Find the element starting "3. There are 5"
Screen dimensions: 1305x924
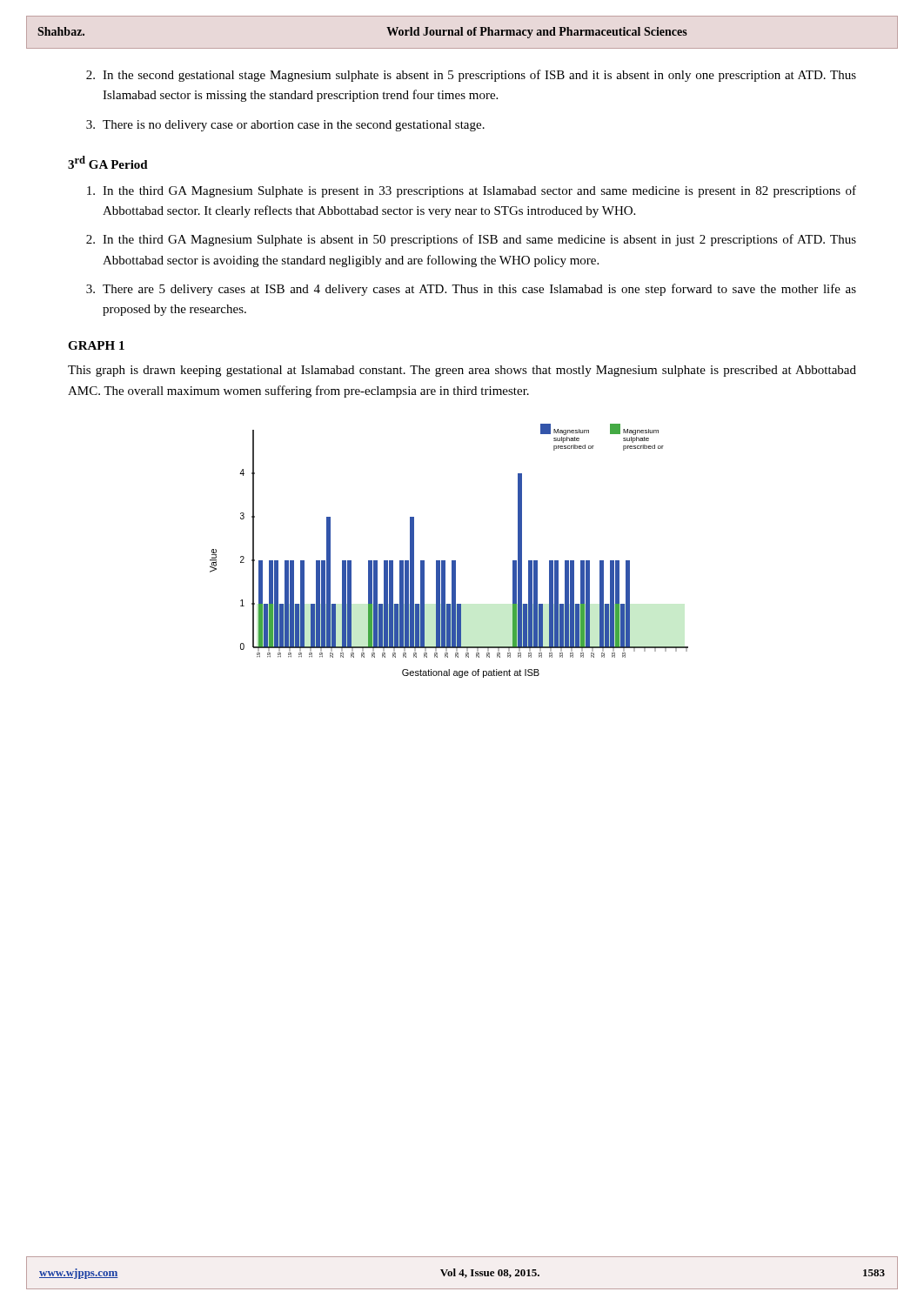(462, 299)
